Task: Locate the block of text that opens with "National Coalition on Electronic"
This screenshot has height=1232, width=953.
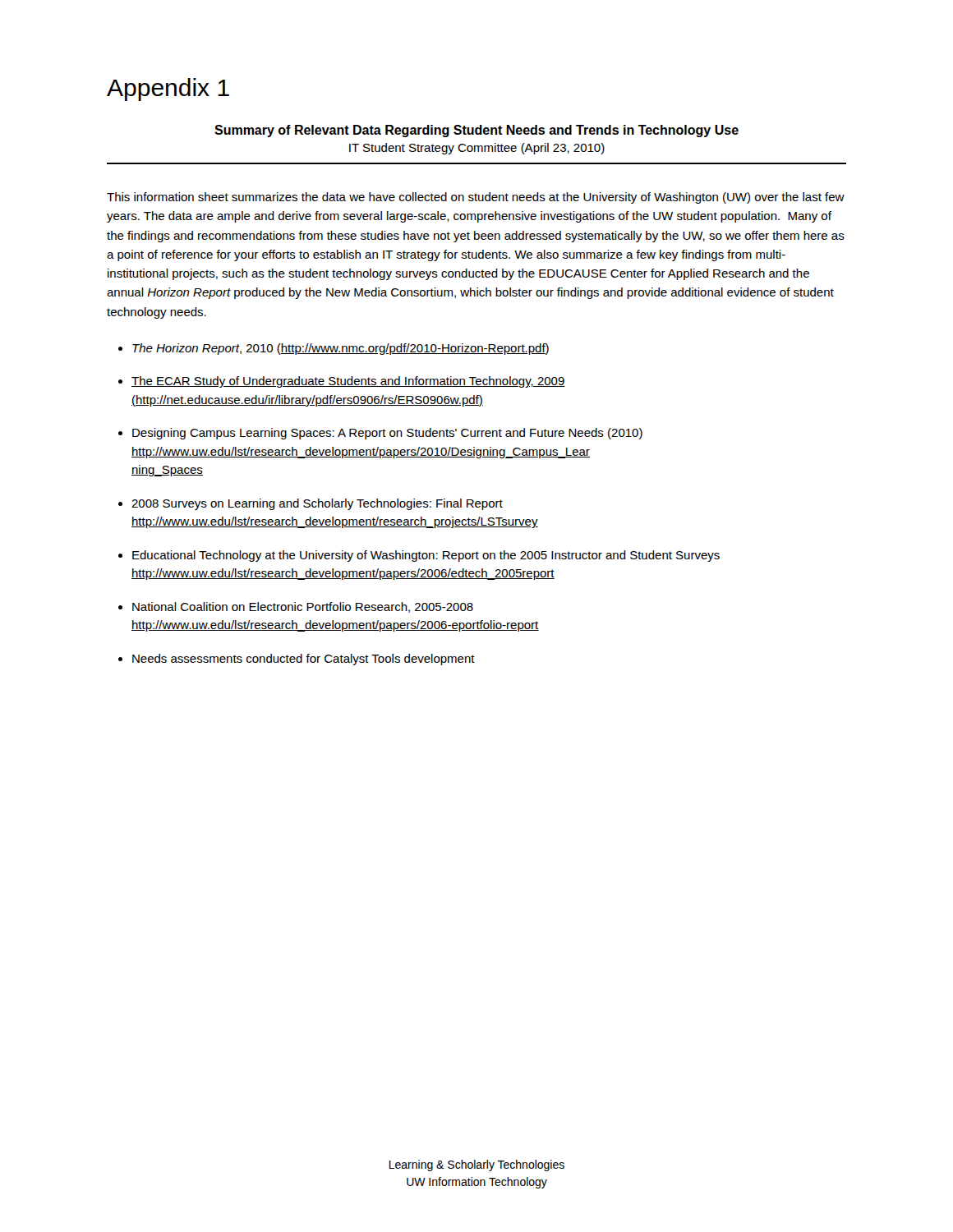Action: tap(335, 616)
